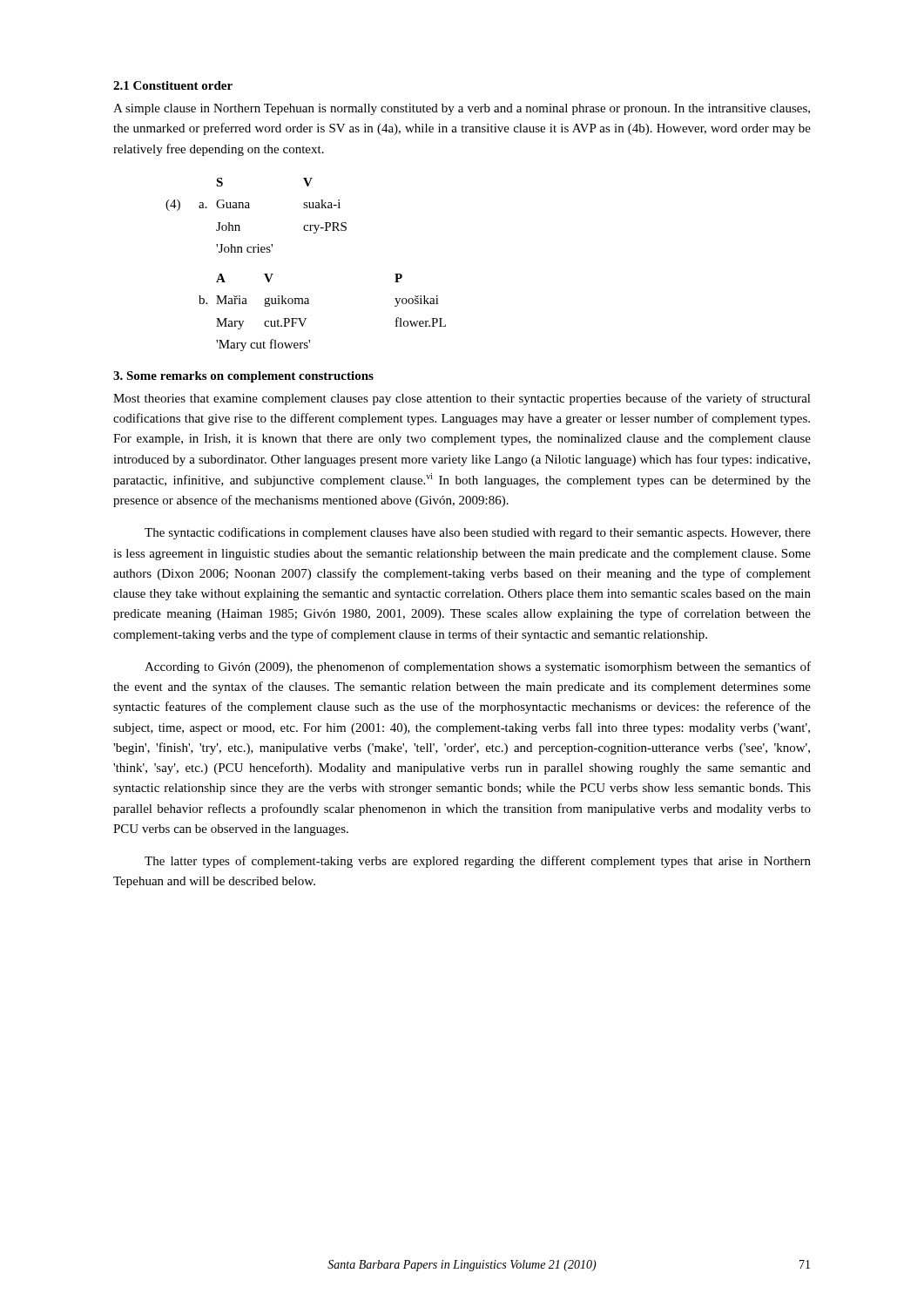Click the passage that begins "S V (4) a. Guana suaka-i"
The height and width of the screenshot is (1307, 924).
pos(219,182)
